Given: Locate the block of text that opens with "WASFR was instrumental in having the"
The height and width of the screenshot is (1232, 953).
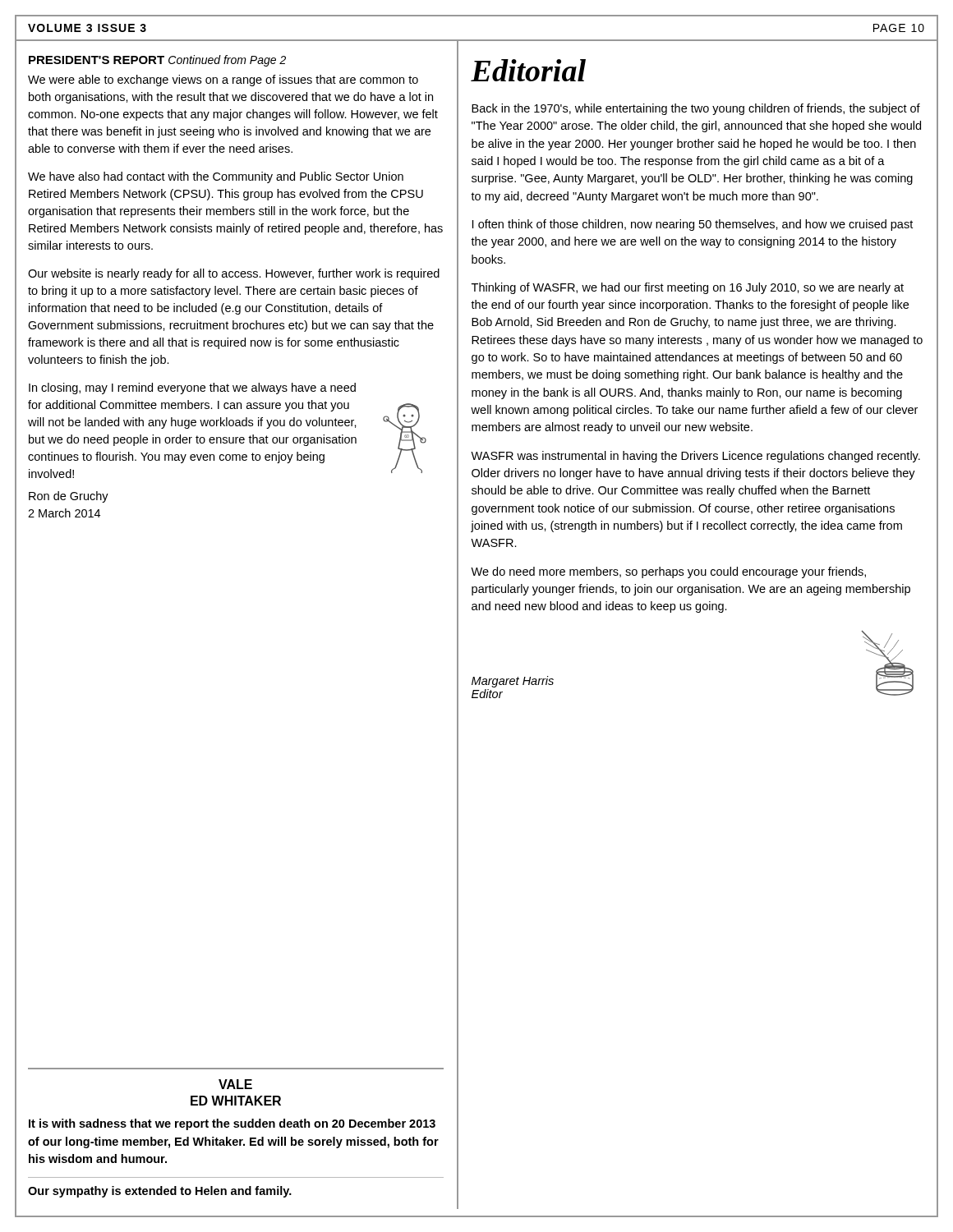Looking at the screenshot, I should pos(696,499).
